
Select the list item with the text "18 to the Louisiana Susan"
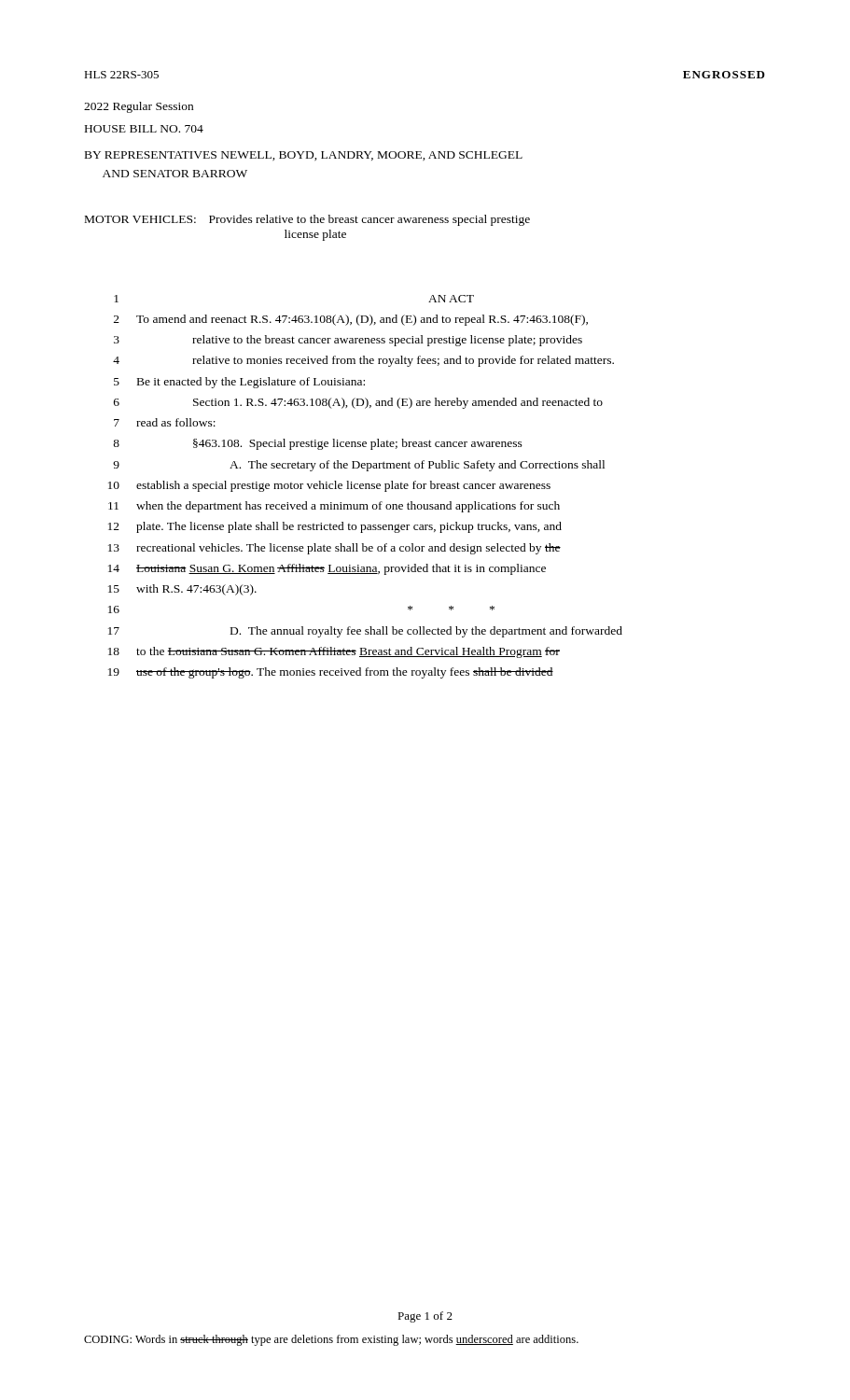(x=425, y=652)
